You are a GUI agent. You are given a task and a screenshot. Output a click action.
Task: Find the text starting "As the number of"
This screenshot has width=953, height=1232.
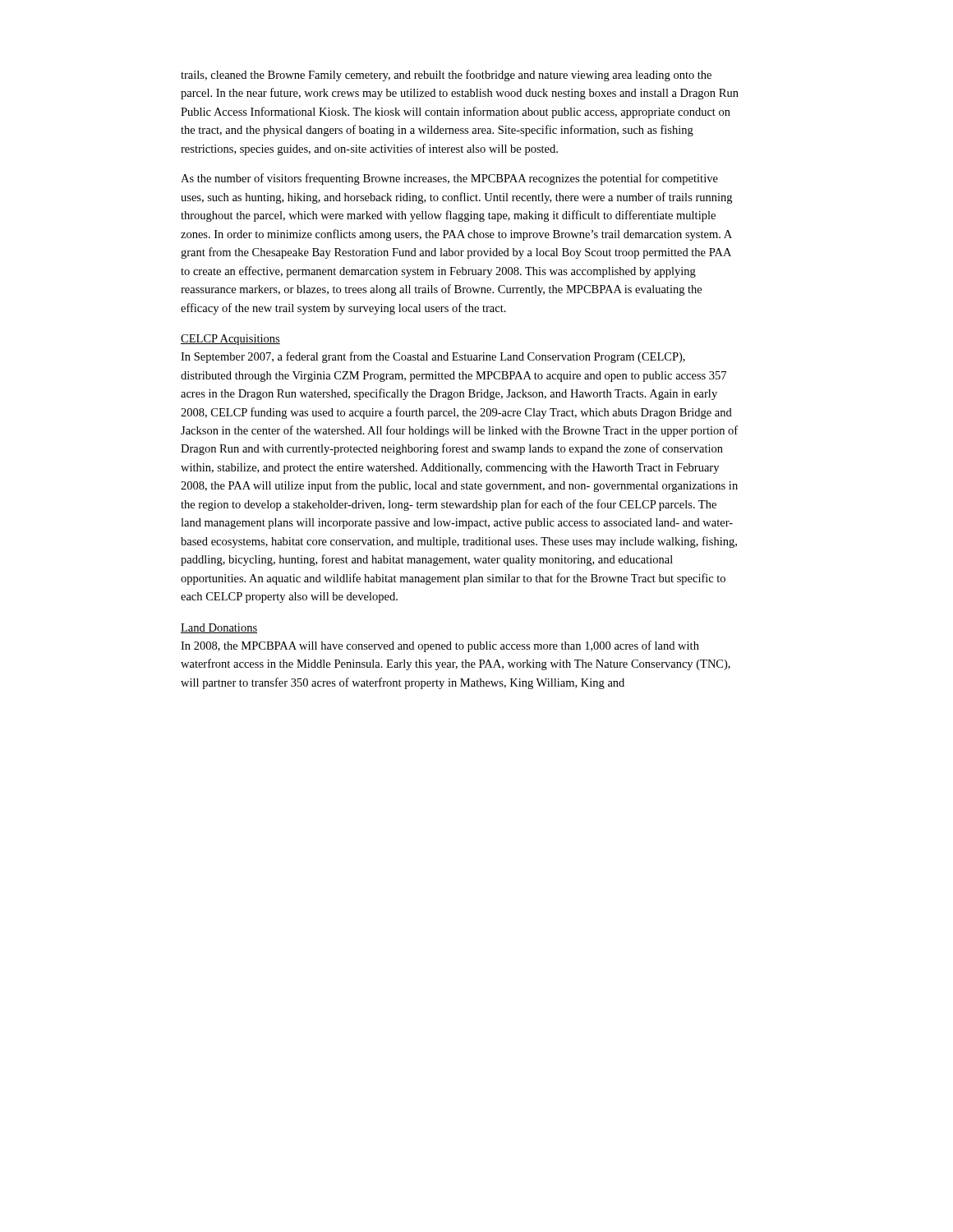pos(457,243)
